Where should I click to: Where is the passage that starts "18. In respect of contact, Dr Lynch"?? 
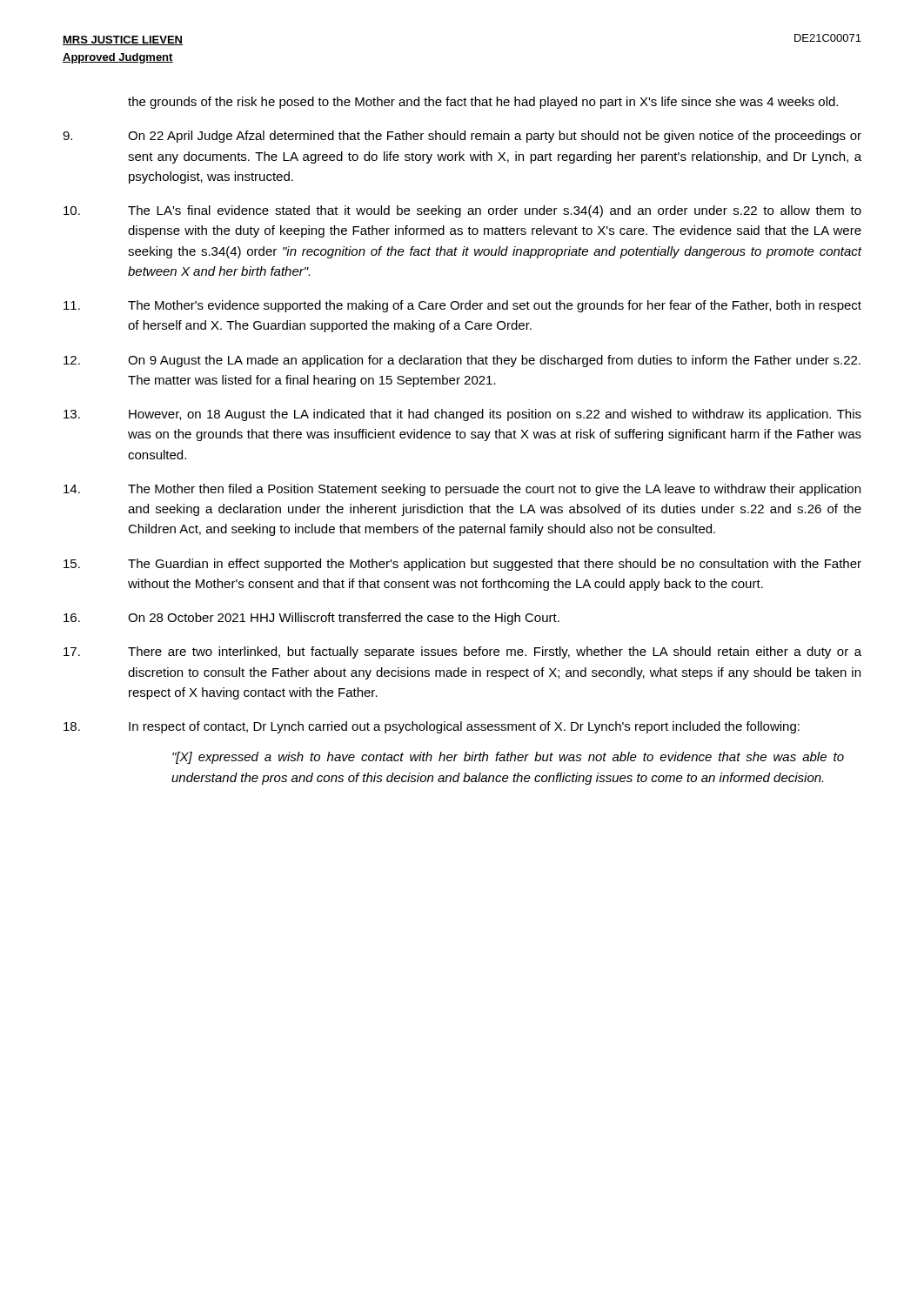462,752
